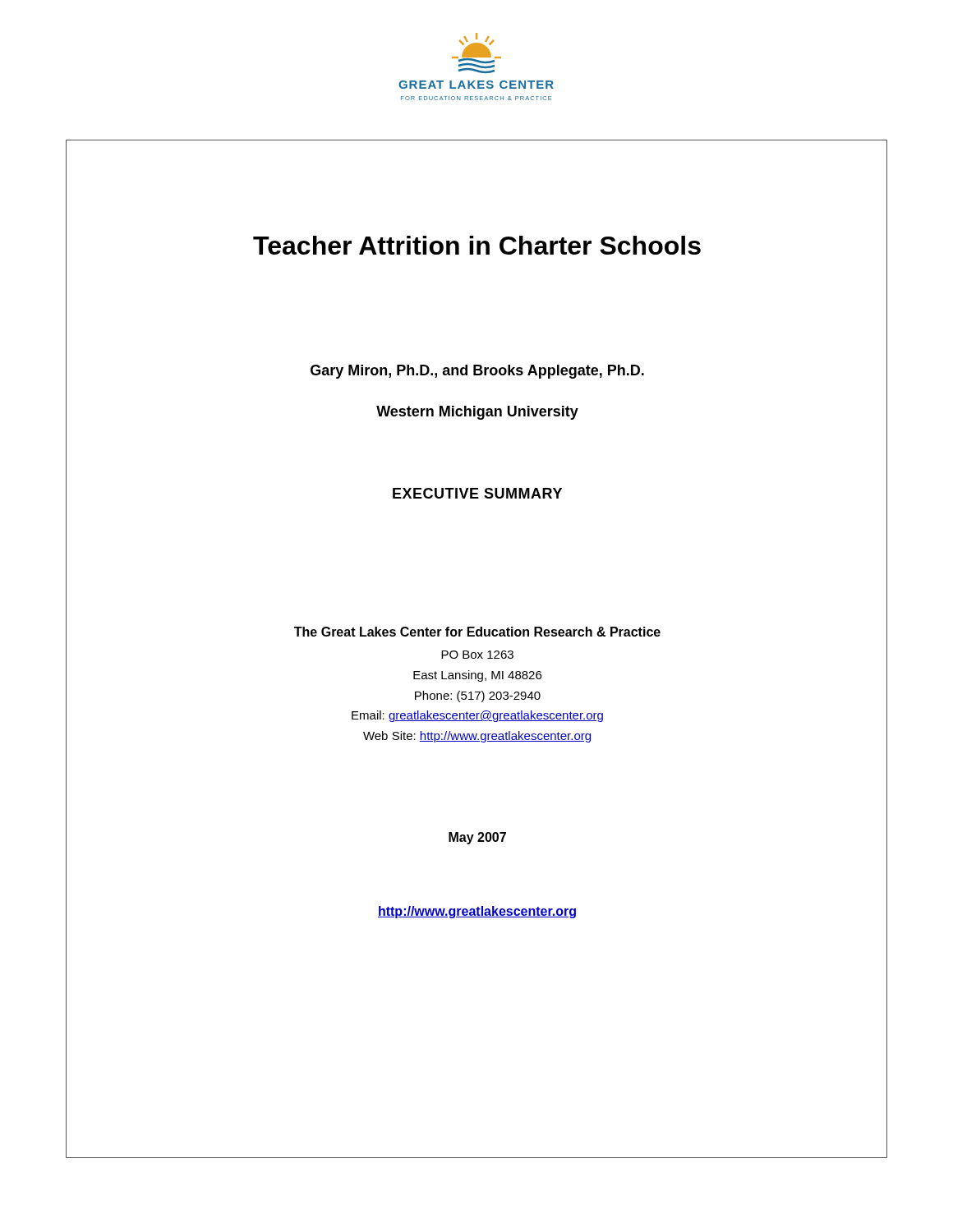Viewport: 953px width, 1232px height.
Task: Point to the block starting "May 2007"
Action: pyautogui.click(x=477, y=837)
